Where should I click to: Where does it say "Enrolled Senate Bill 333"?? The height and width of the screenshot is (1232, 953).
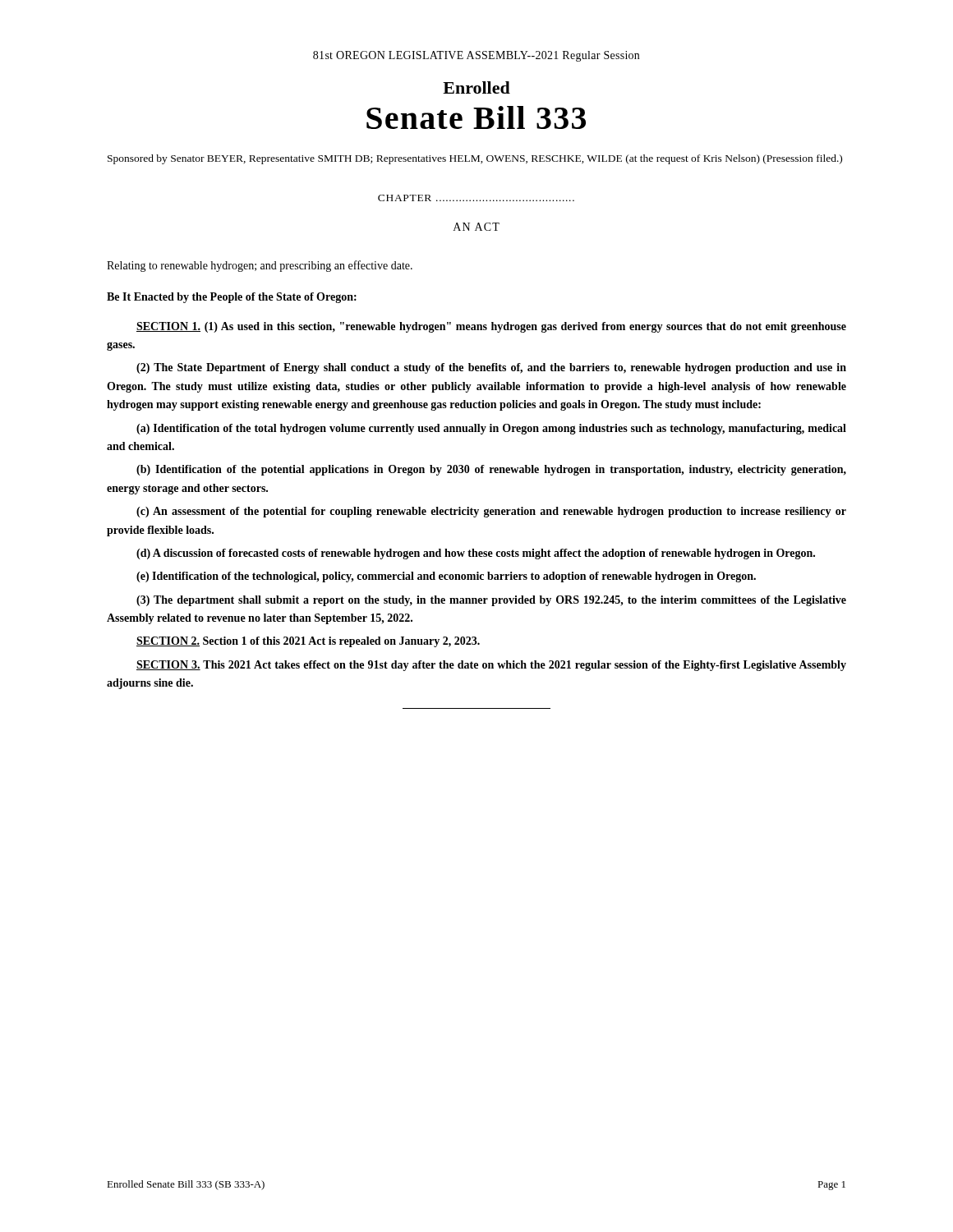tap(476, 107)
